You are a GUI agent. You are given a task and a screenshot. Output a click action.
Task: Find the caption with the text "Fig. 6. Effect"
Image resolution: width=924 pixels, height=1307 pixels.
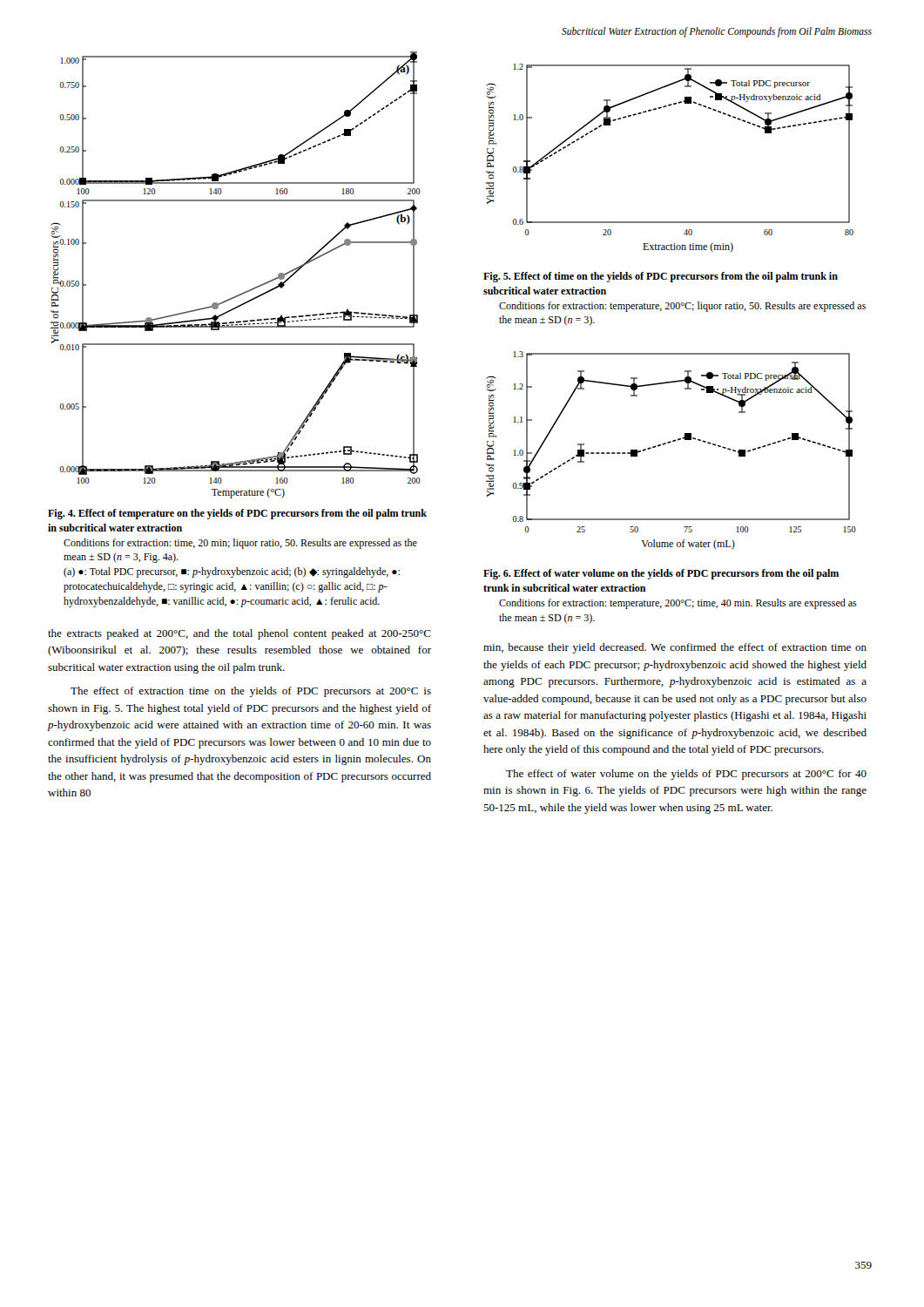[675, 596]
